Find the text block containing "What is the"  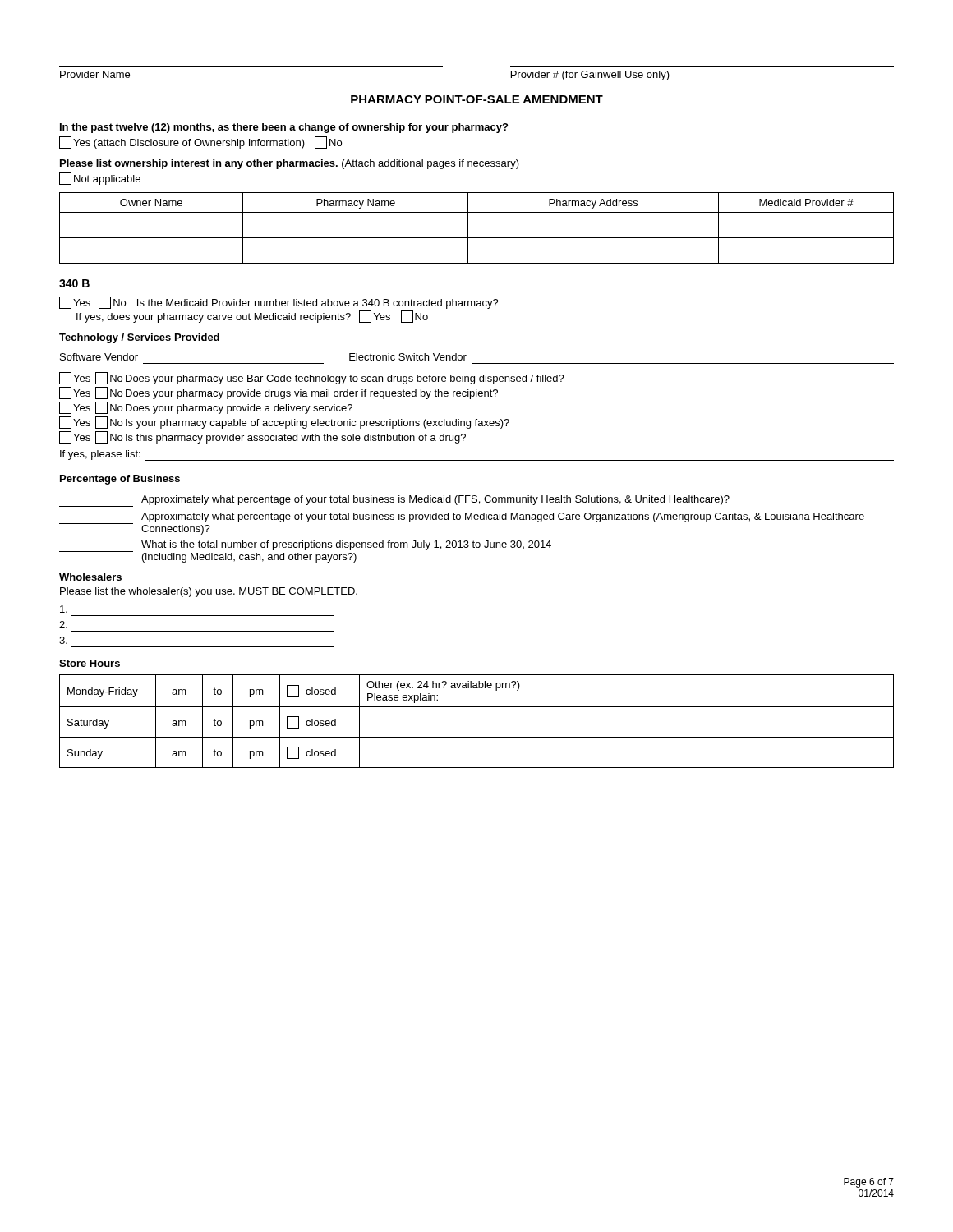point(305,550)
